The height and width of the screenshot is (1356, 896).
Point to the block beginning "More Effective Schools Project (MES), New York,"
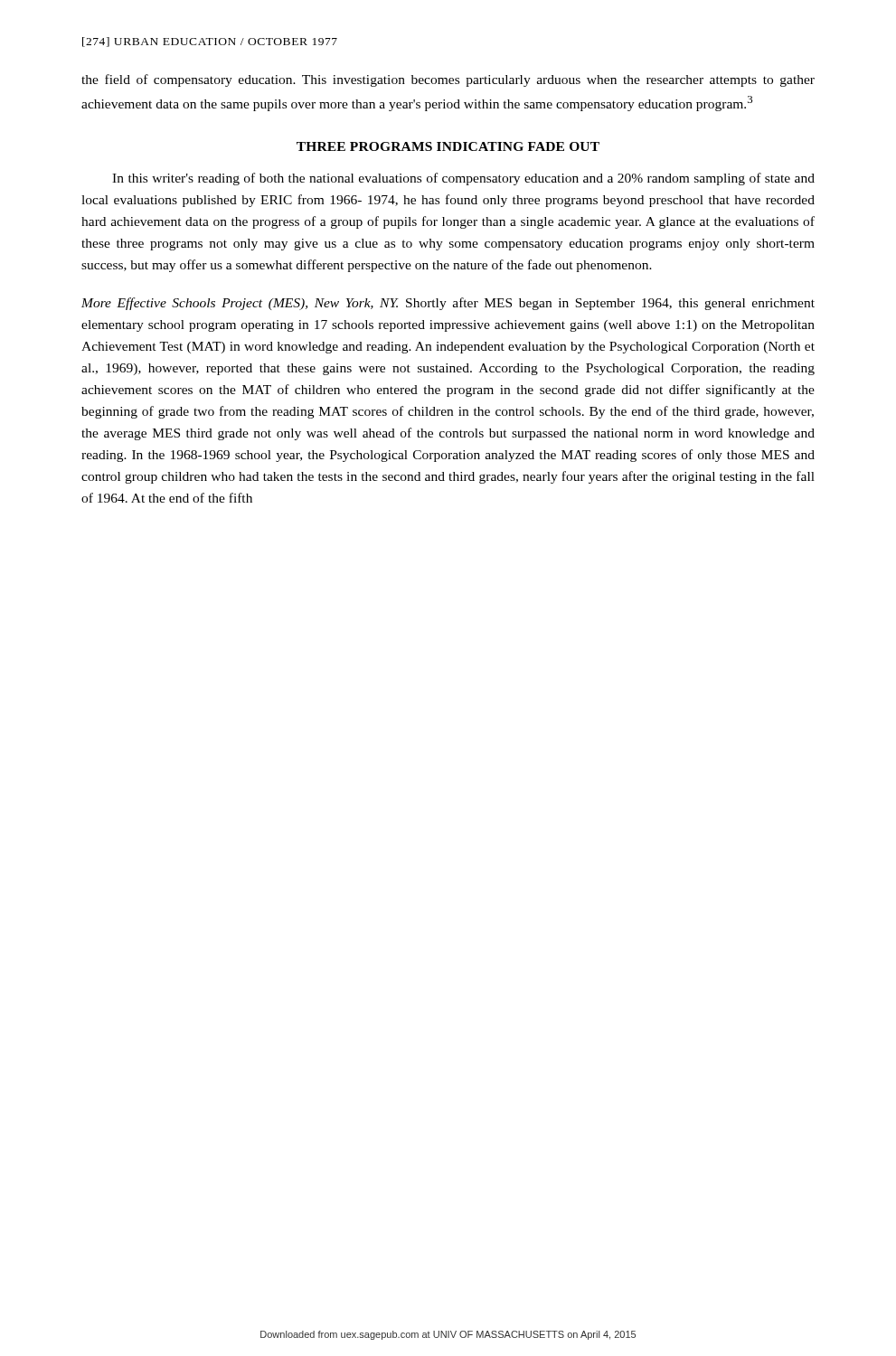point(448,400)
